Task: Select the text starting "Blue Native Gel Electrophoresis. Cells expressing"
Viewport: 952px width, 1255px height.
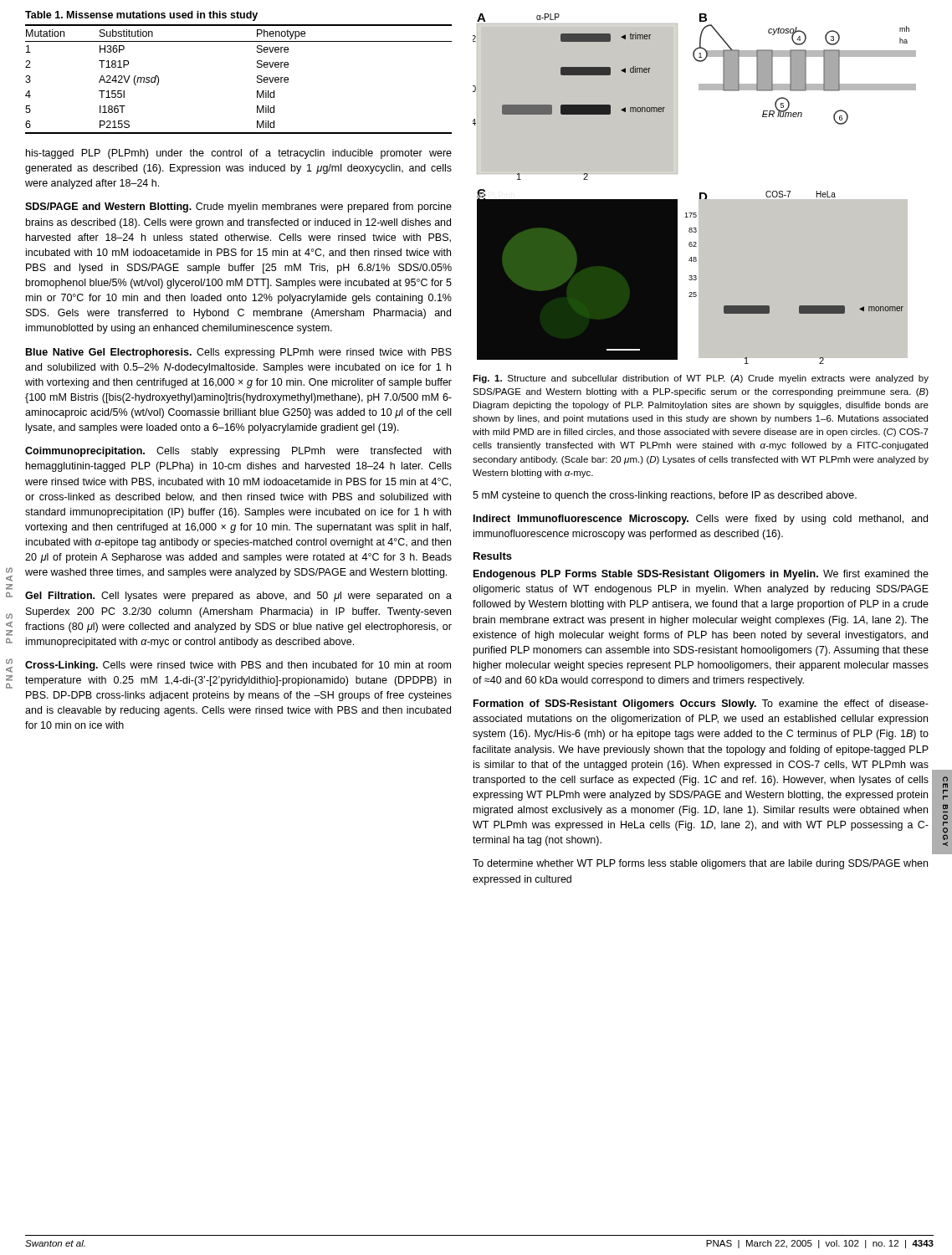Action: [x=238, y=390]
